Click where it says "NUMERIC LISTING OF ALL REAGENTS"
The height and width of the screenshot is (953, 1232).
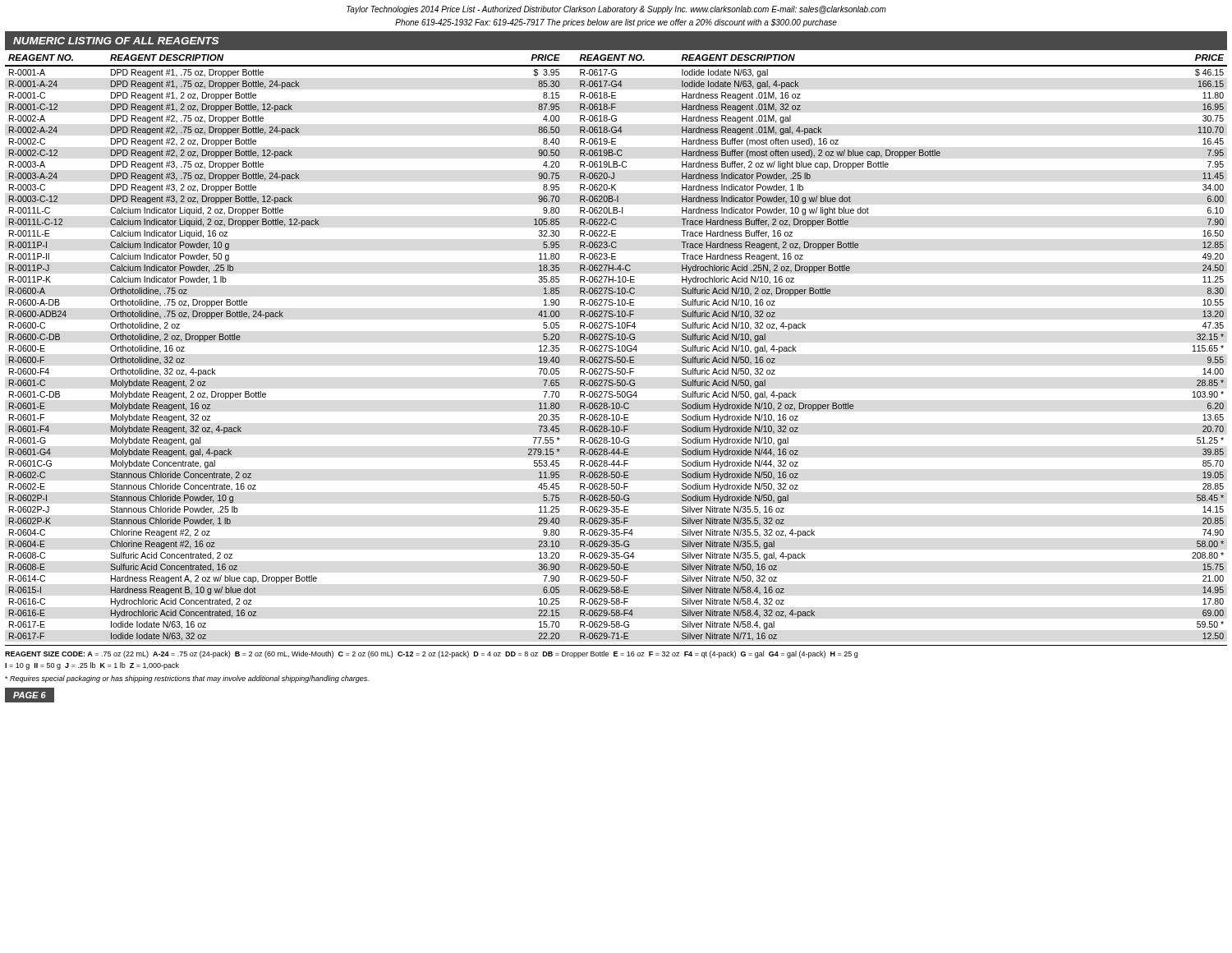pos(116,41)
